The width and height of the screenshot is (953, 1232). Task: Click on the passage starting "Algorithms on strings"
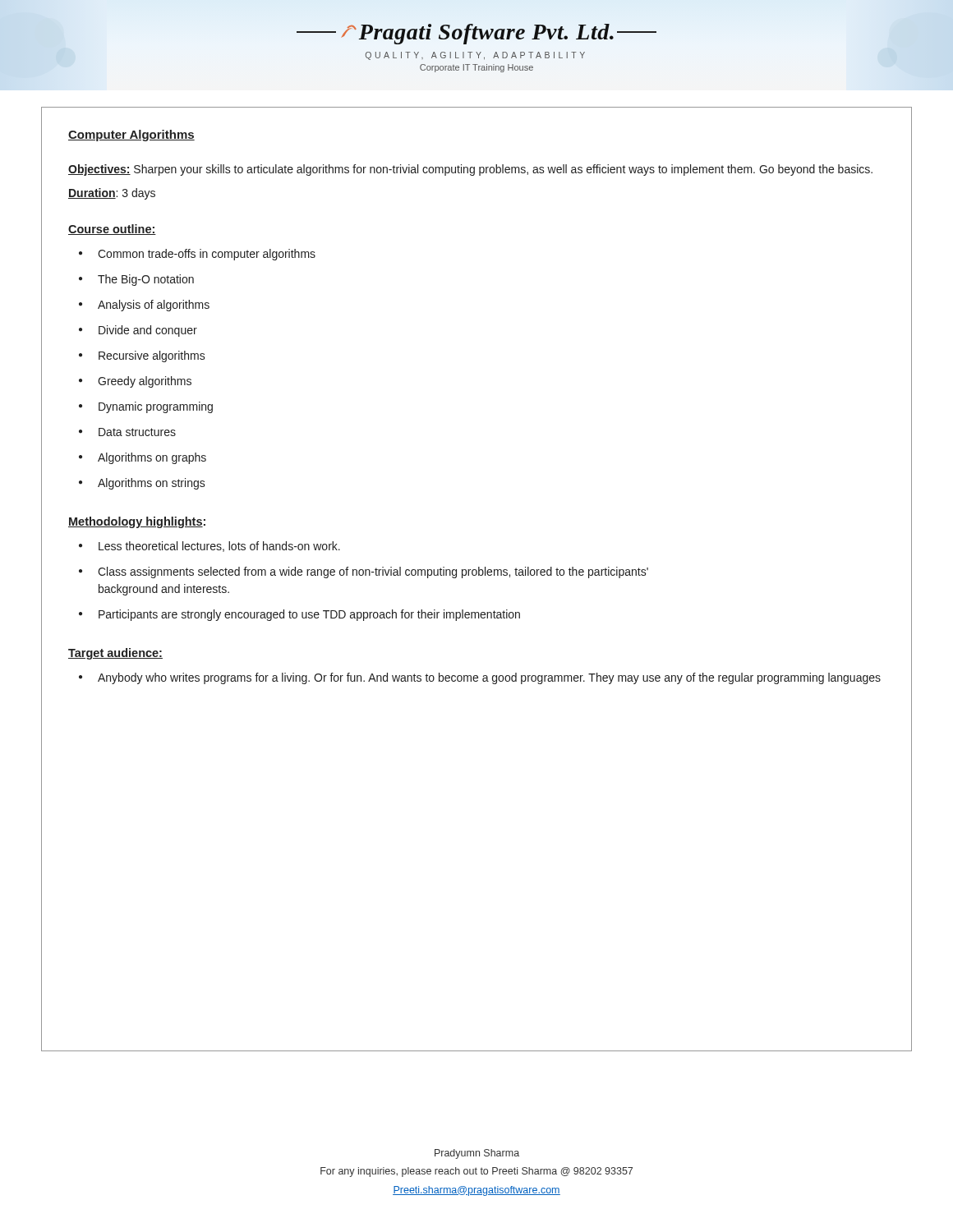point(151,483)
